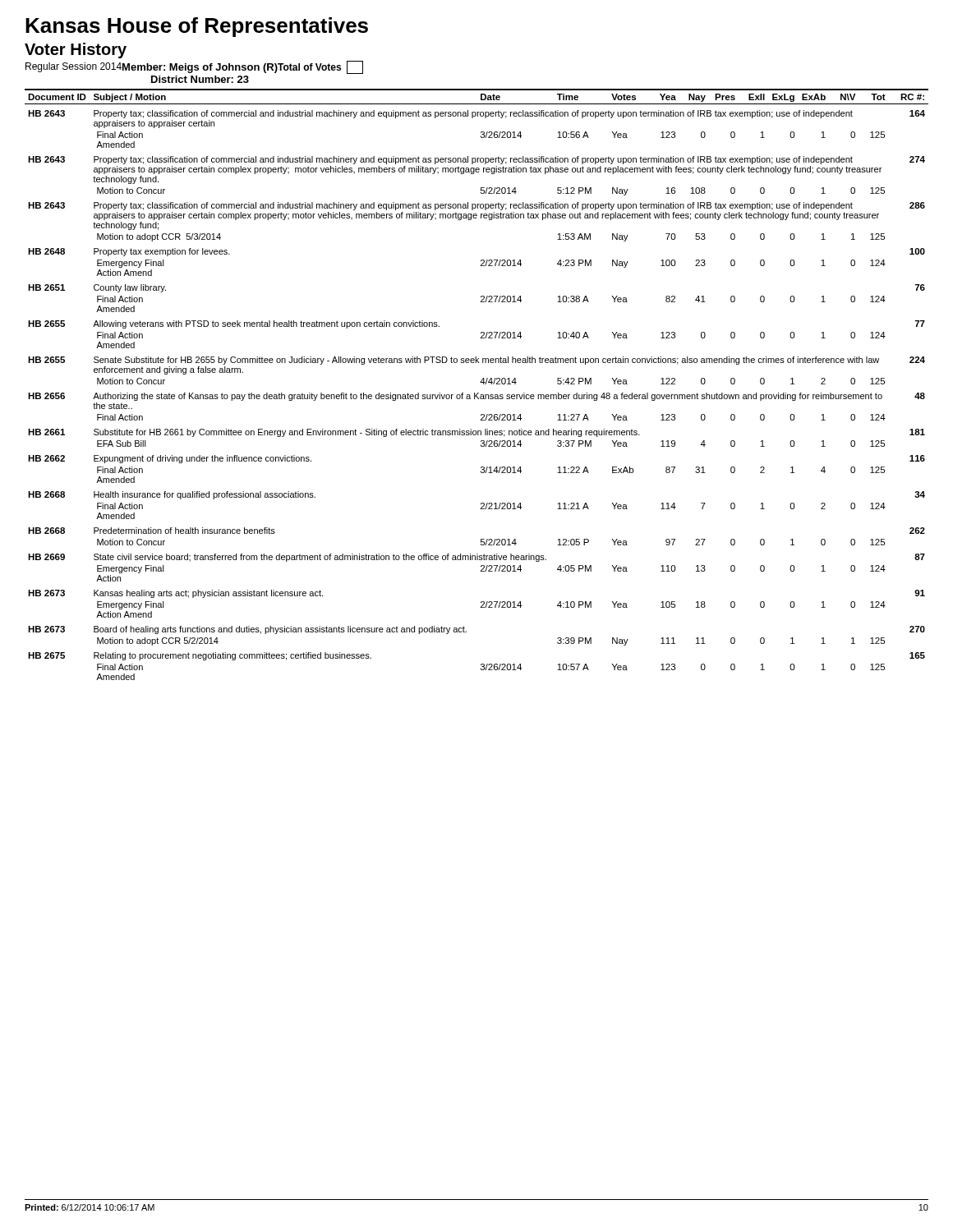953x1232 pixels.
Task: Find the text that reads "Member: Meigs of Johnson (R)"
Action: [200, 67]
